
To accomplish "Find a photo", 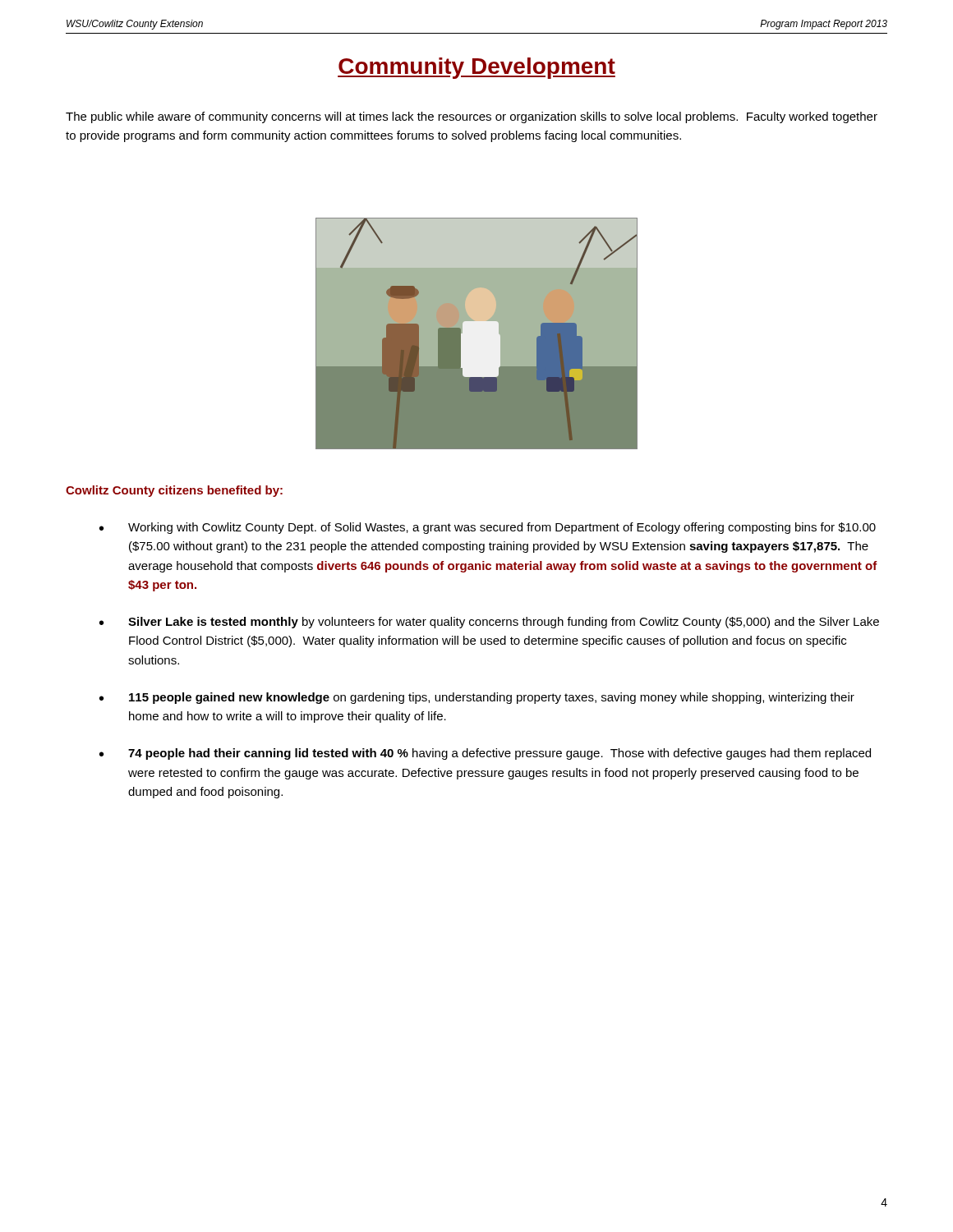I will tap(476, 334).
